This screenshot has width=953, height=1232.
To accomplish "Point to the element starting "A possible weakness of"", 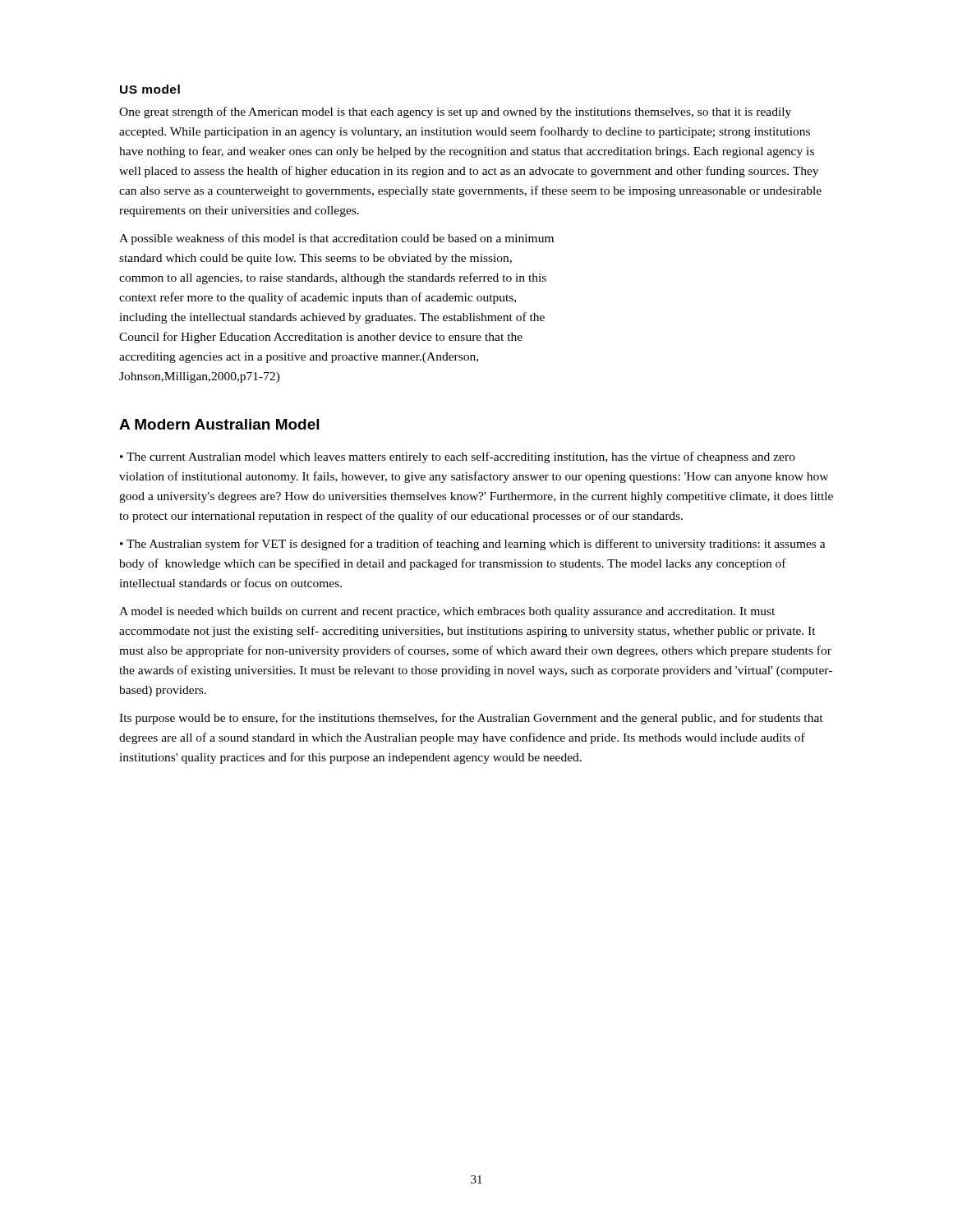I will (337, 307).
